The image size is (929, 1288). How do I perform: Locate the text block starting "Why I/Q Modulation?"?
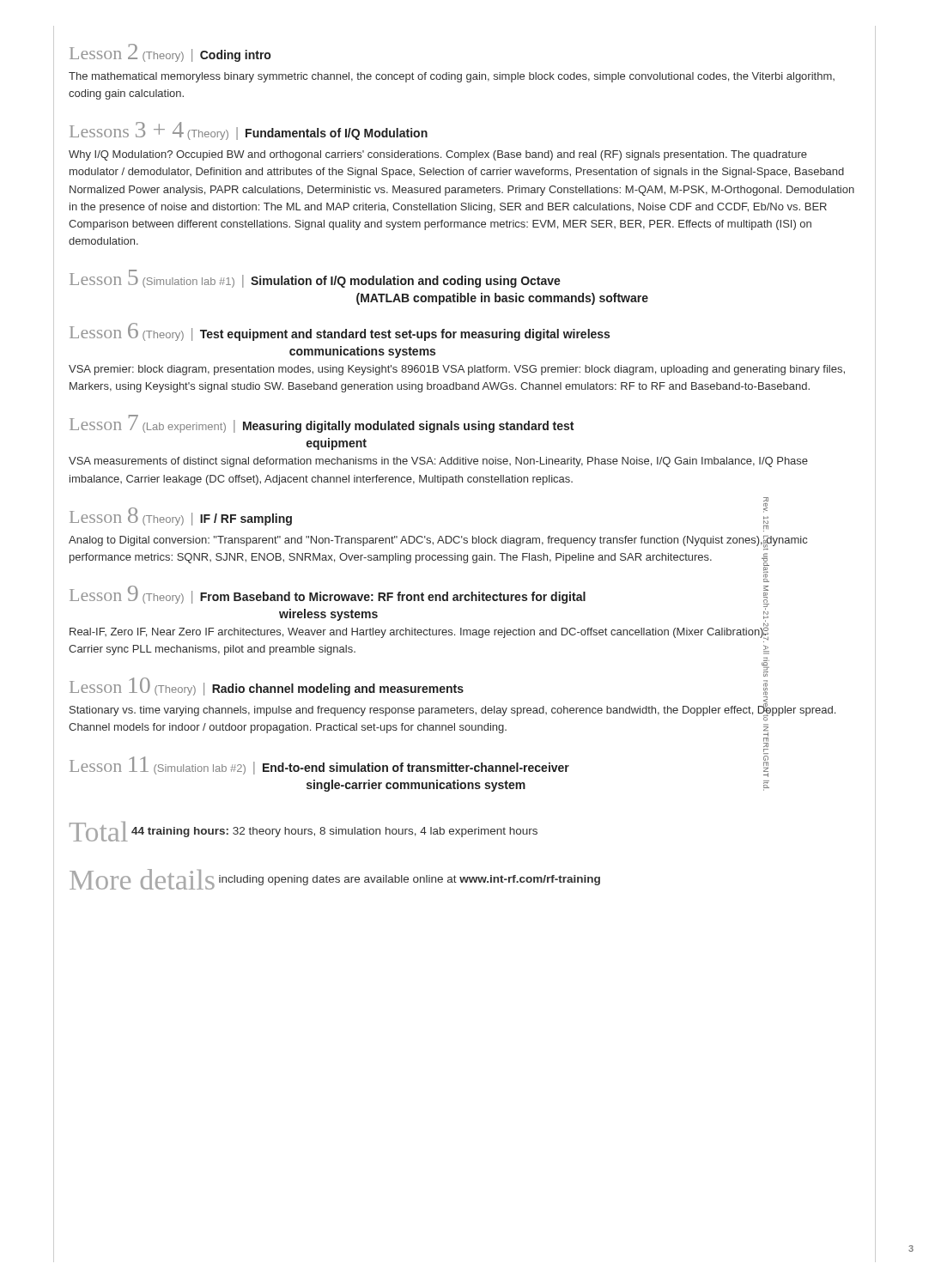[462, 198]
